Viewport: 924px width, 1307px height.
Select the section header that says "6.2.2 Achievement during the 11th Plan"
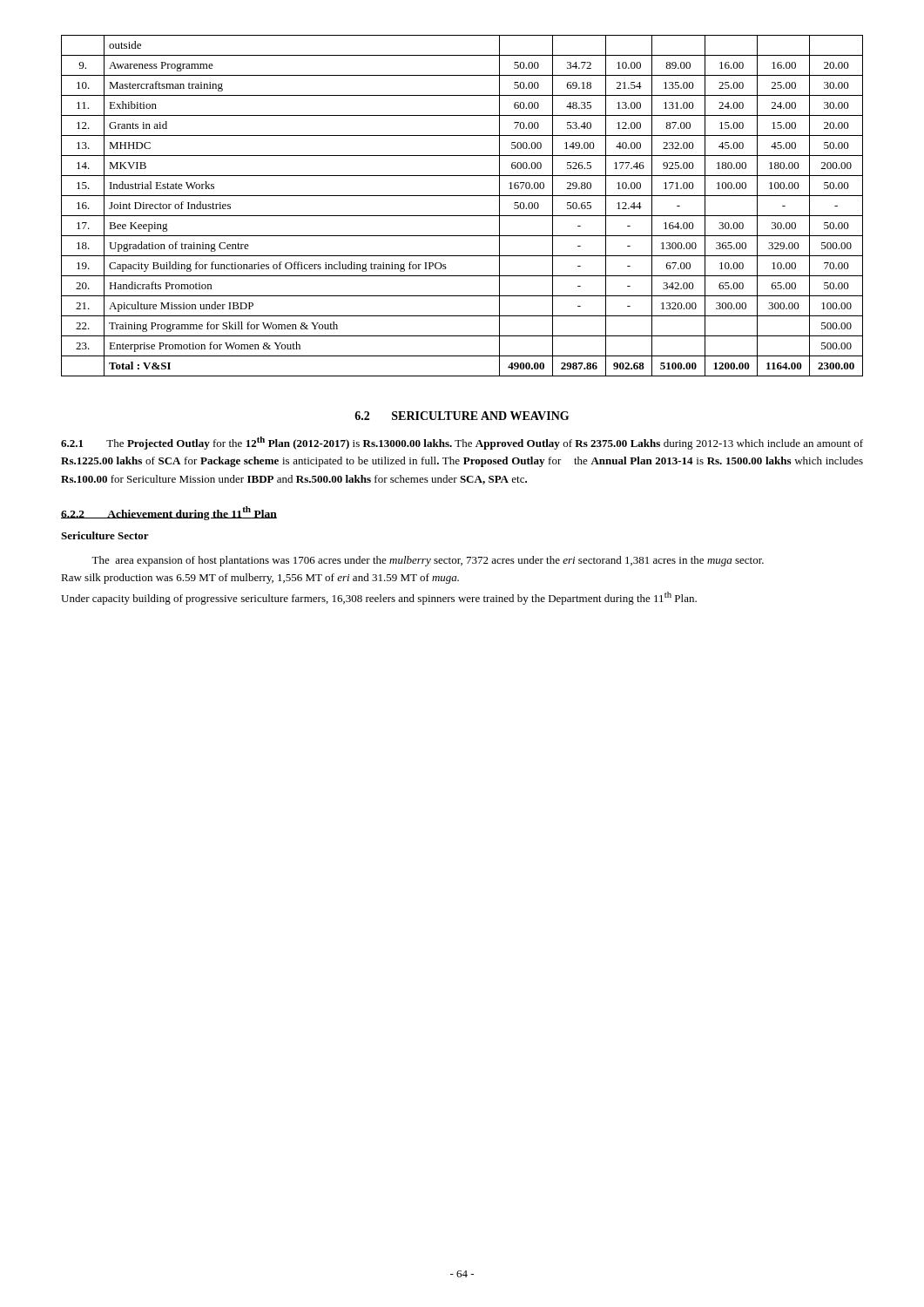pos(169,511)
